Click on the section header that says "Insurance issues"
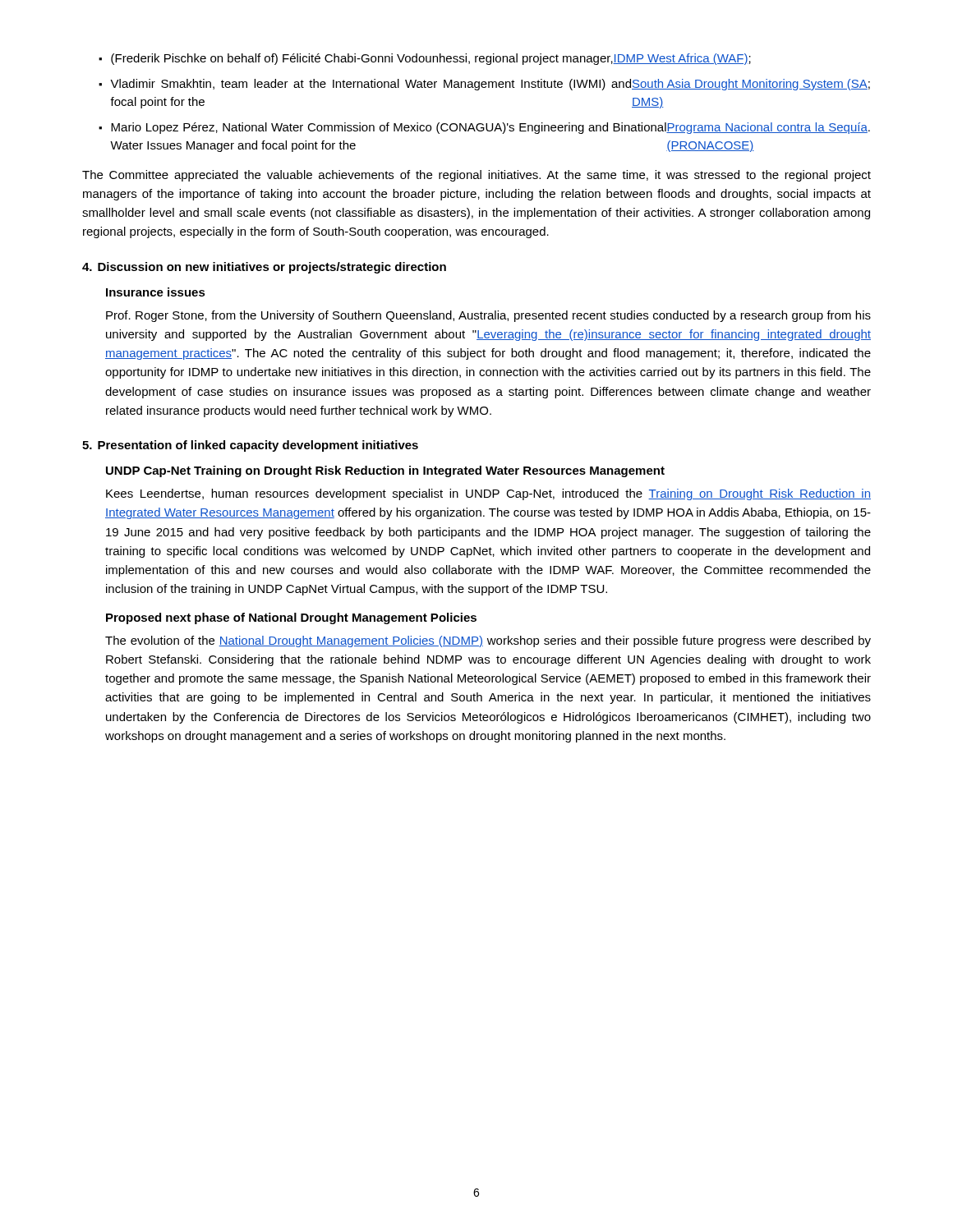The width and height of the screenshot is (953, 1232). coord(156,292)
